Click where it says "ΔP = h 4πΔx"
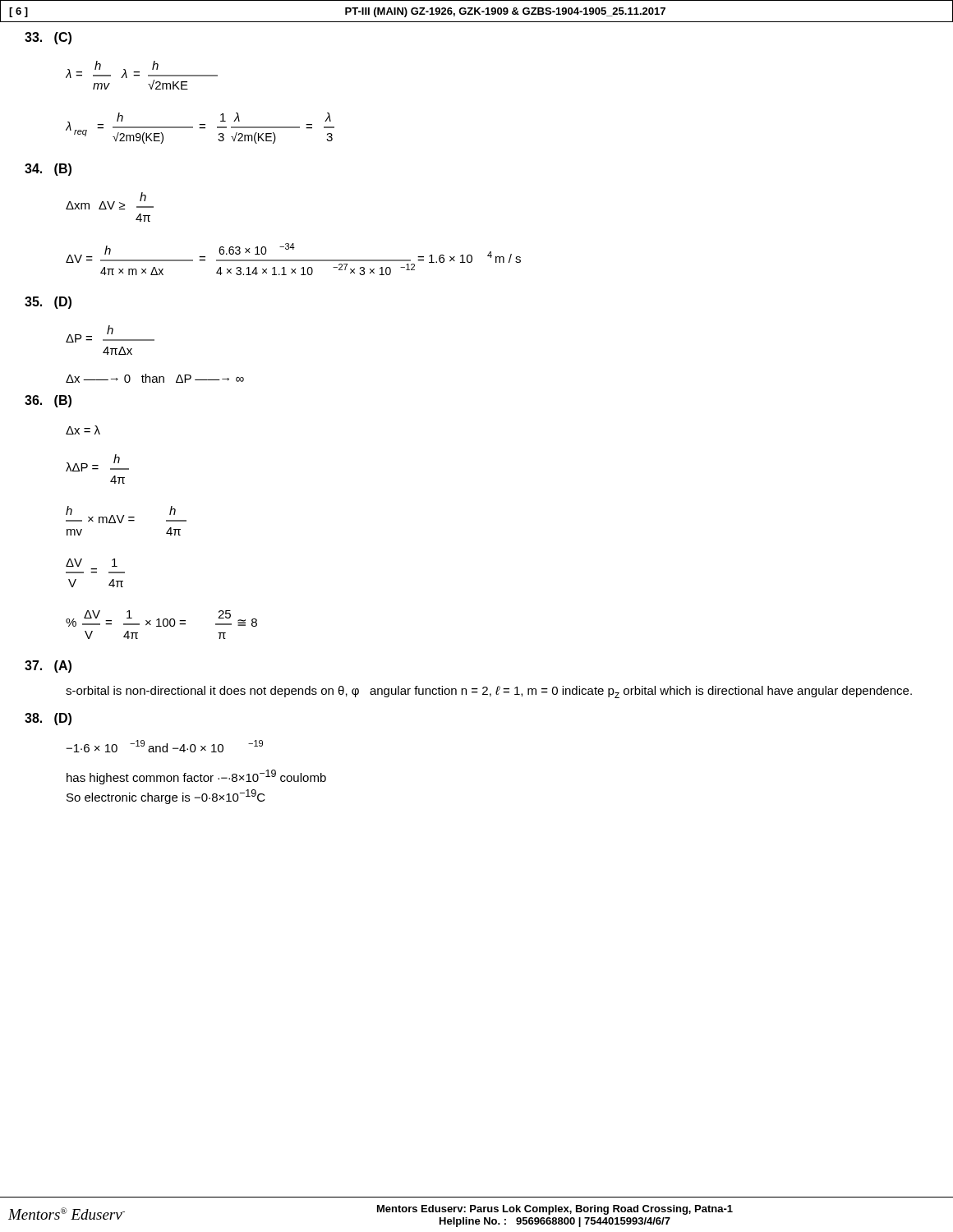 tap(148, 341)
